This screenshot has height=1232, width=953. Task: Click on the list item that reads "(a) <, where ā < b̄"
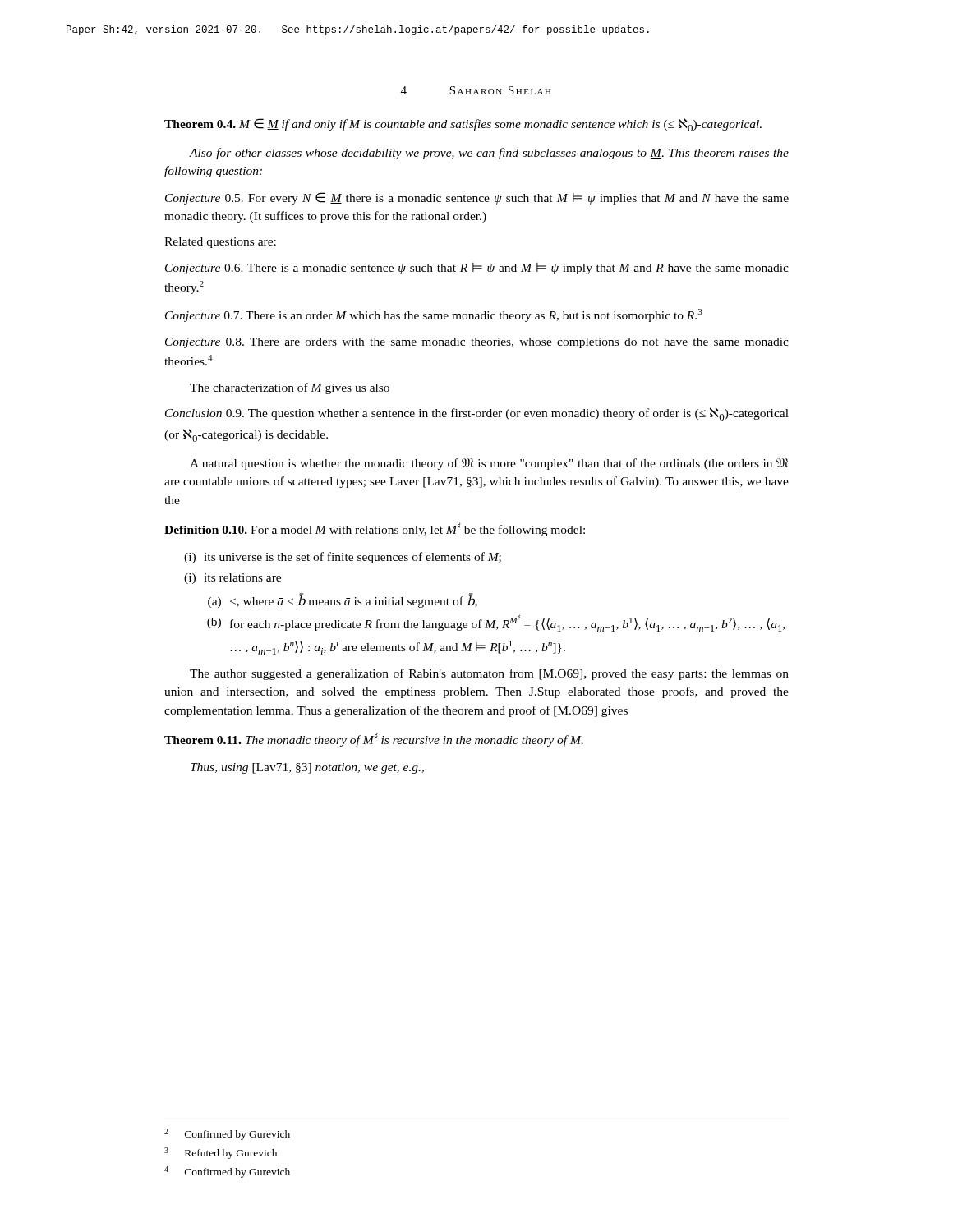coord(489,626)
